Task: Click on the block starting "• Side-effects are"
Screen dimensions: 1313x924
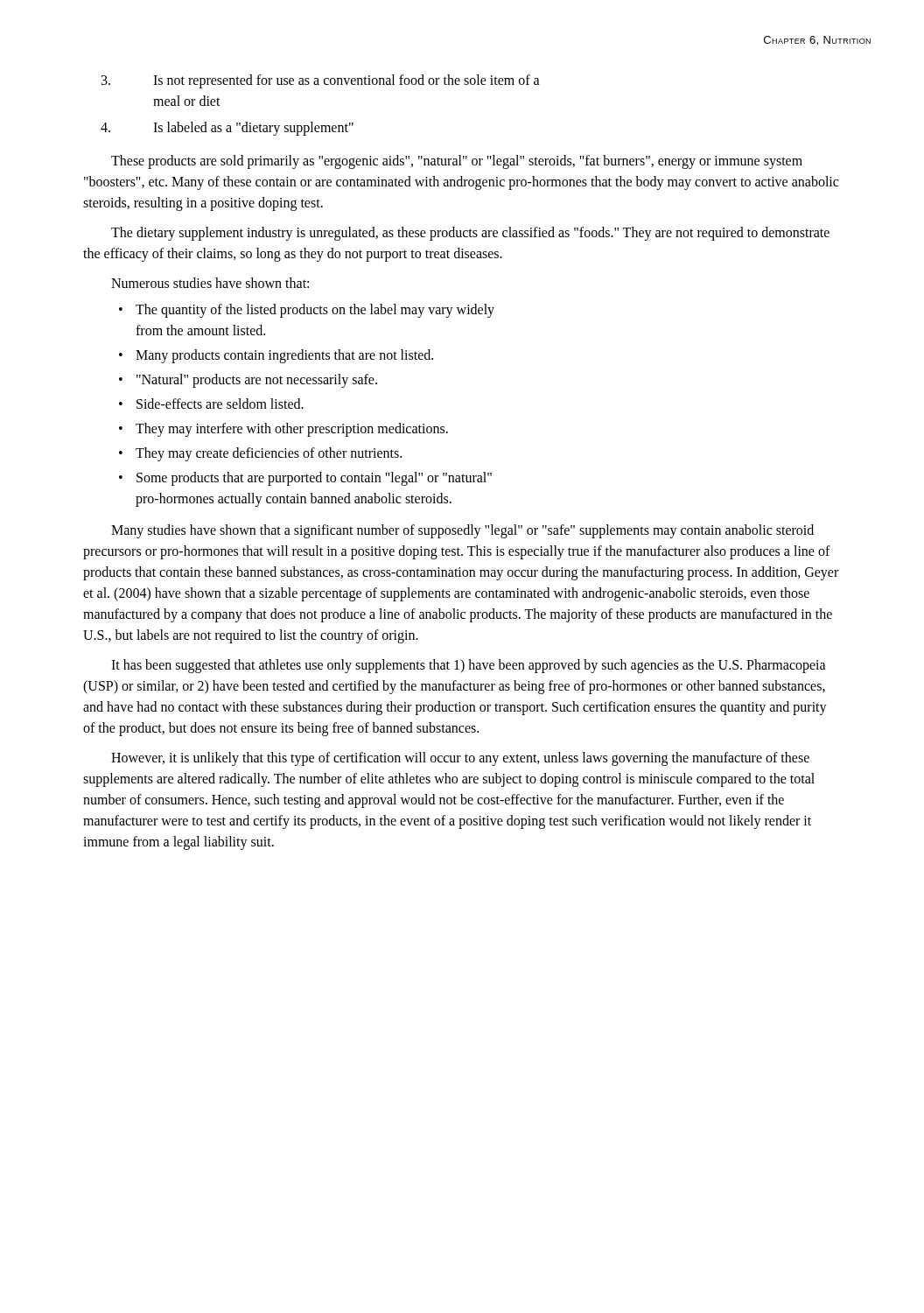Action: (x=211, y=404)
